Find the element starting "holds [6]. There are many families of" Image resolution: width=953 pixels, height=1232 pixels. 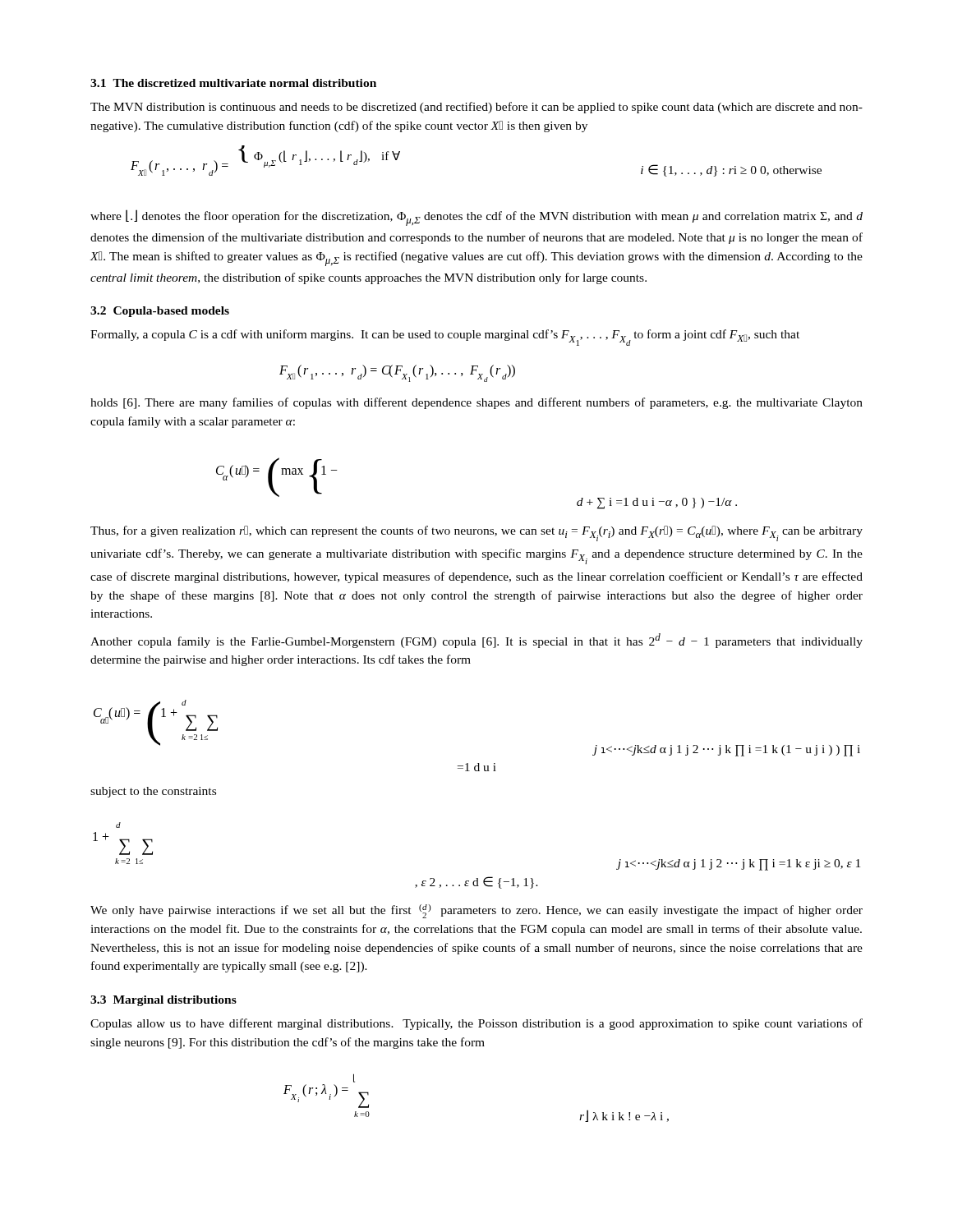click(476, 412)
